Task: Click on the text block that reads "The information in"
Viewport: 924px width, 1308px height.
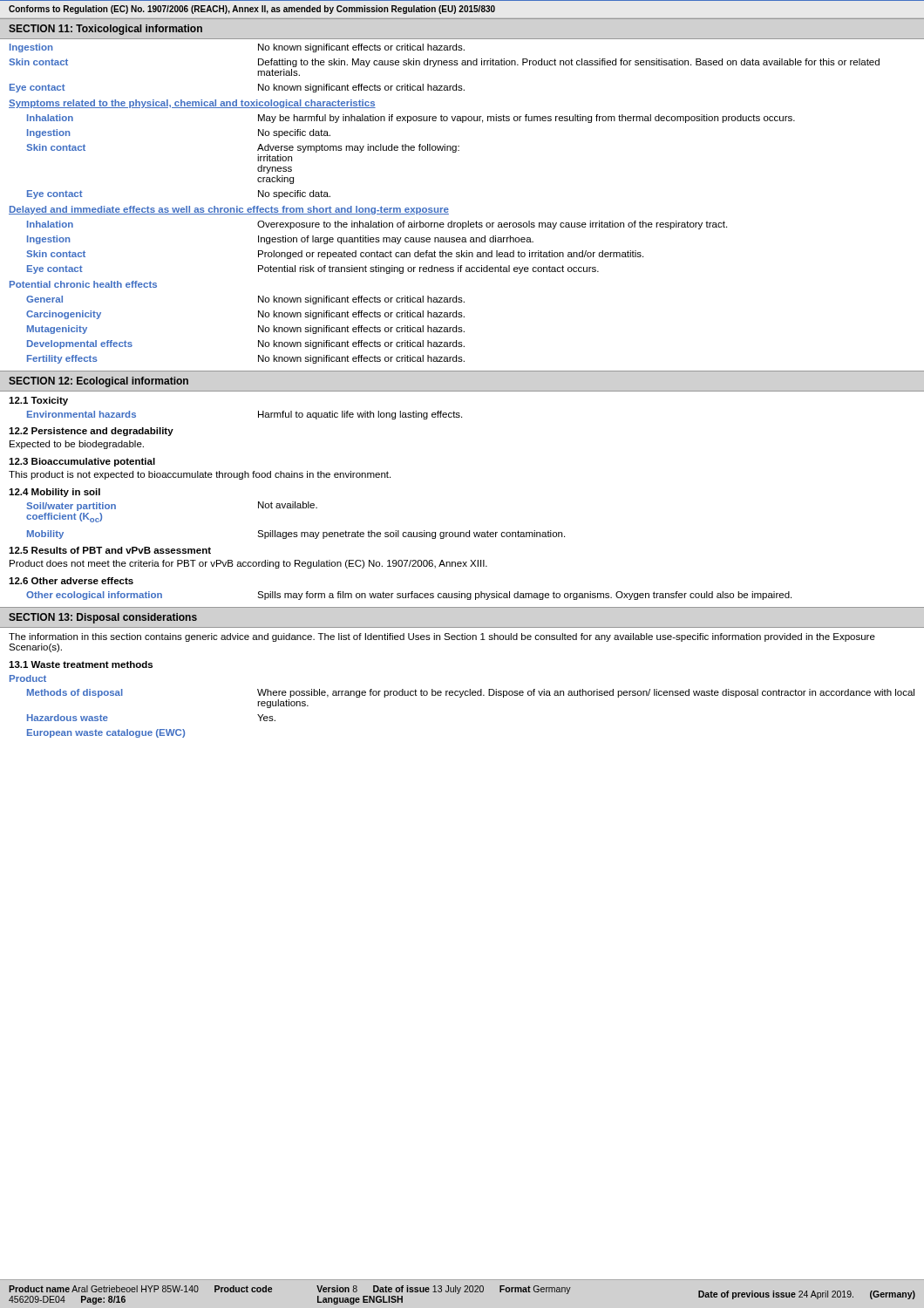Action: [x=442, y=642]
